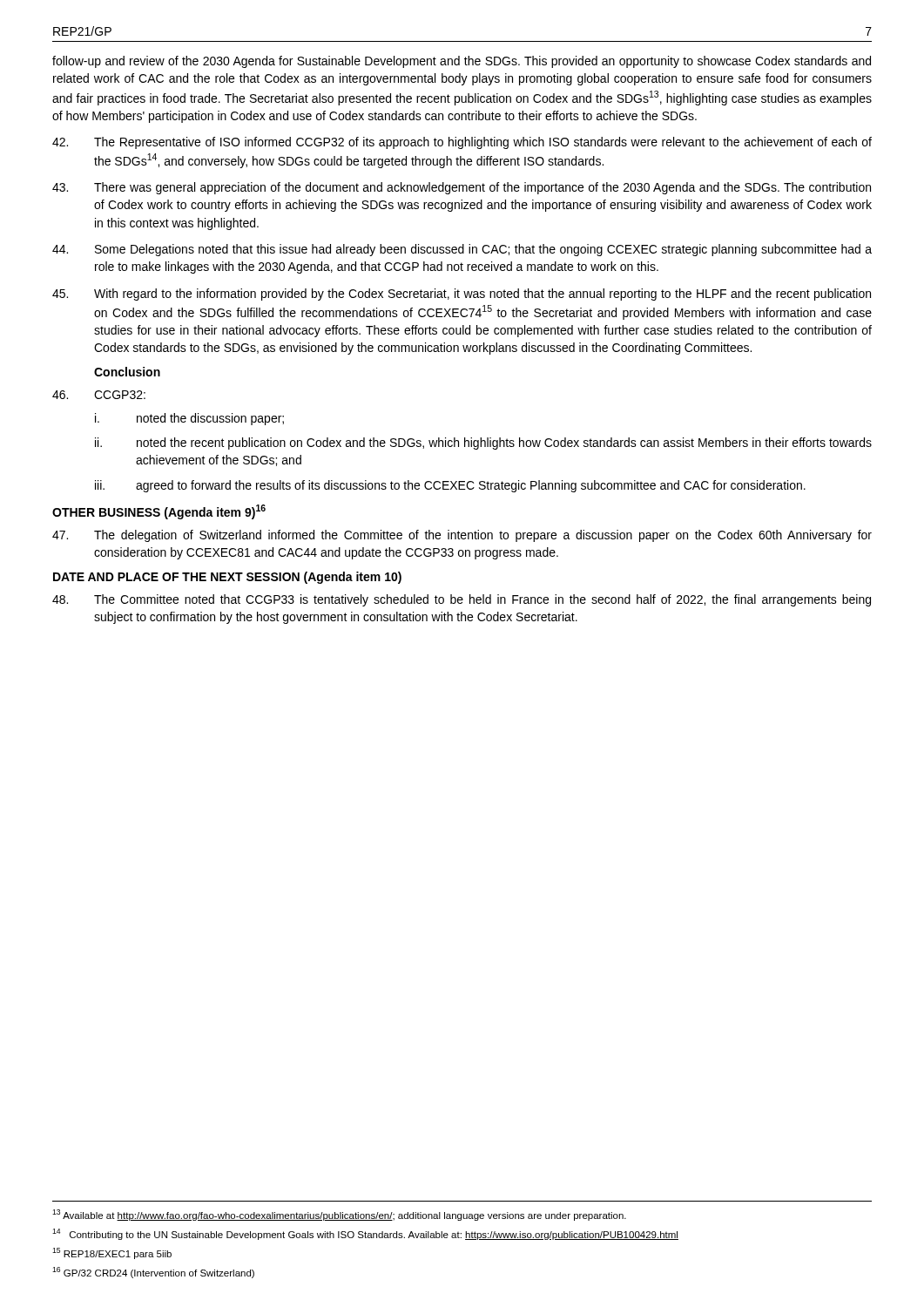Screen dimensions: 1307x924
Task: Select the region starting "i. noted the"
Action: [x=189, y=419]
